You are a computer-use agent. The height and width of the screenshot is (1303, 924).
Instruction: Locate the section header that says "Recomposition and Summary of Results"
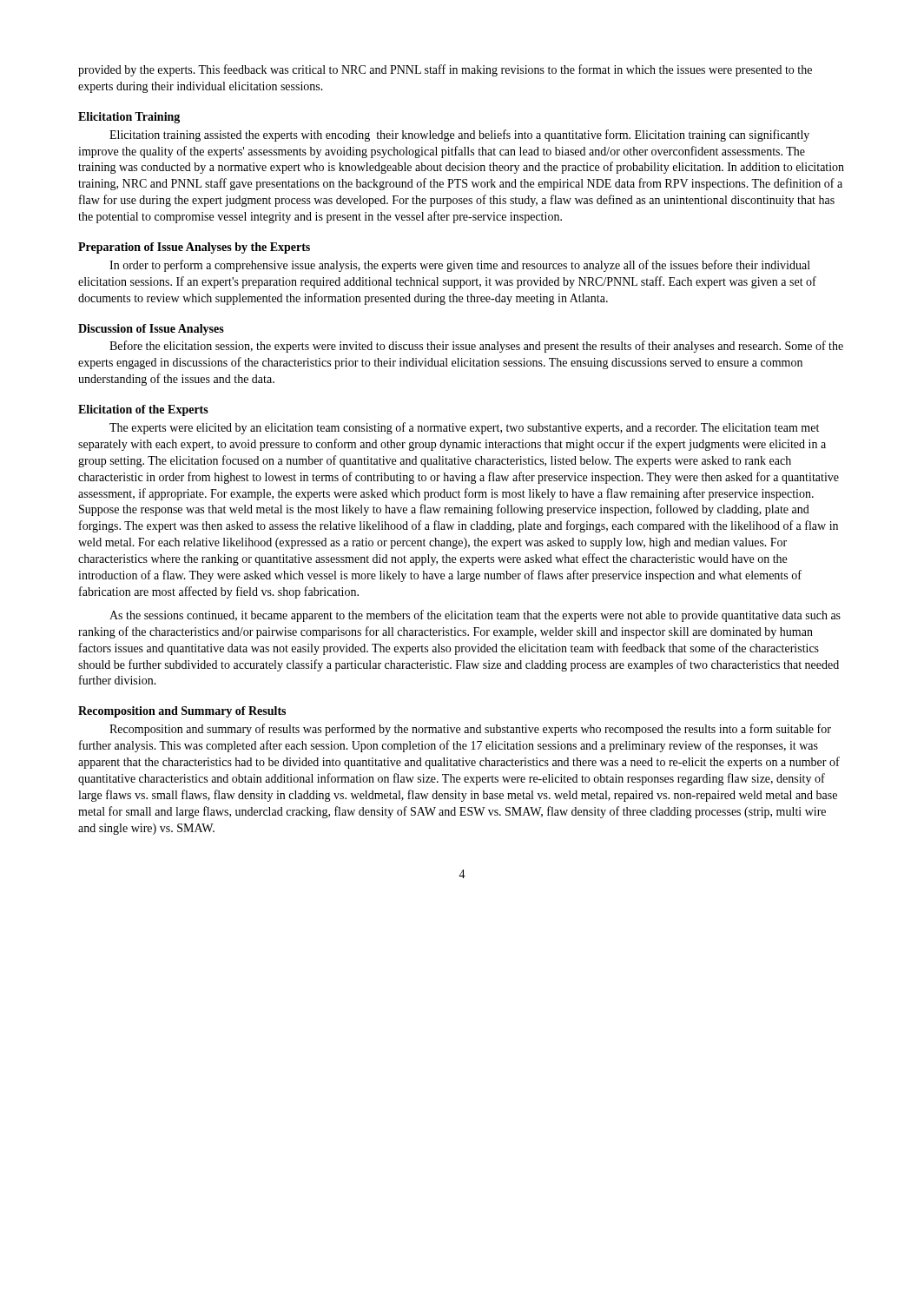pyautogui.click(x=182, y=712)
